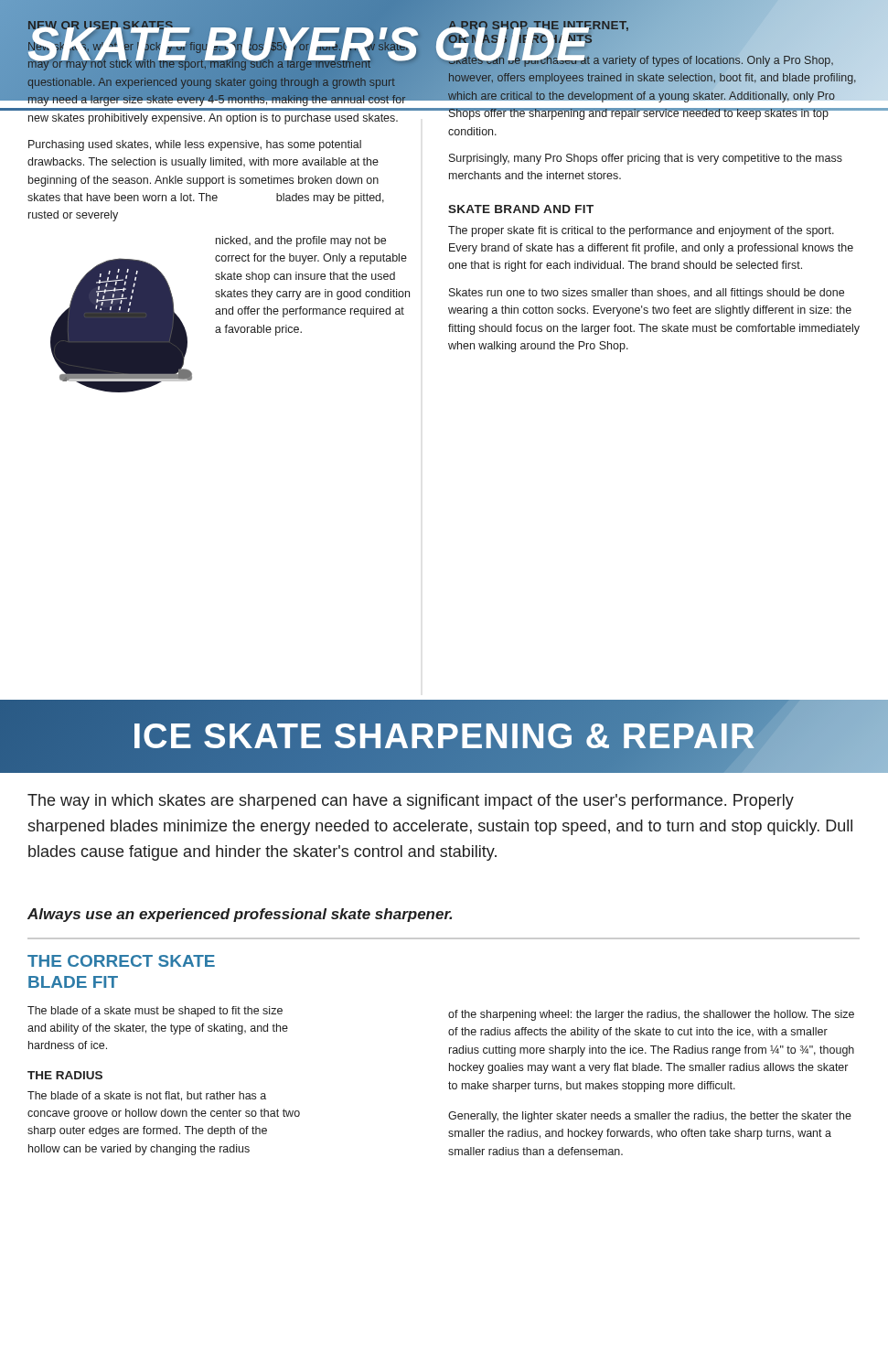Find the text block that reads "Generally, the lighter skater needs a"
888x1372 pixels.
(x=650, y=1134)
